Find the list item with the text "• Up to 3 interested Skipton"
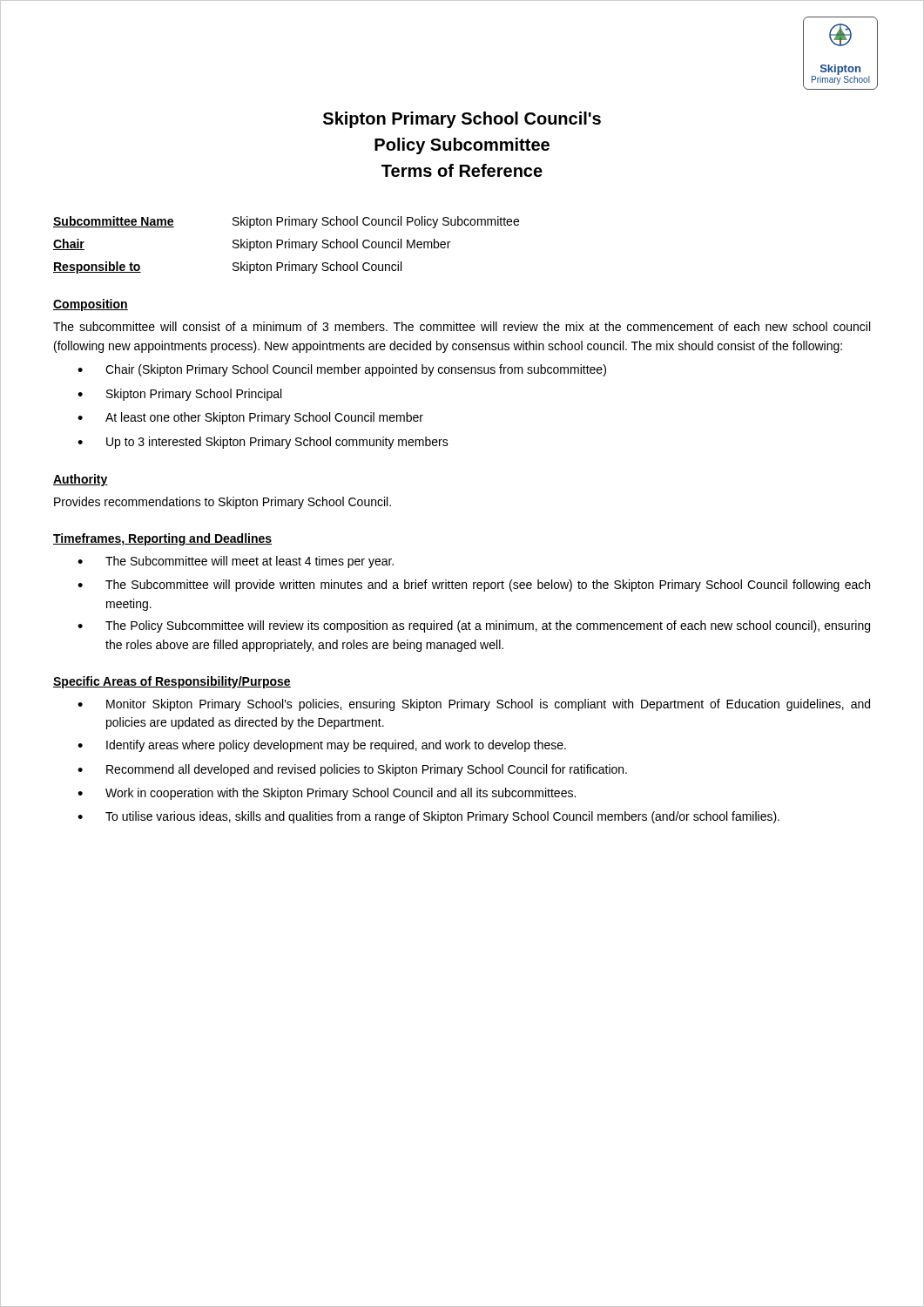The width and height of the screenshot is (924, 1307). point(263,443)
